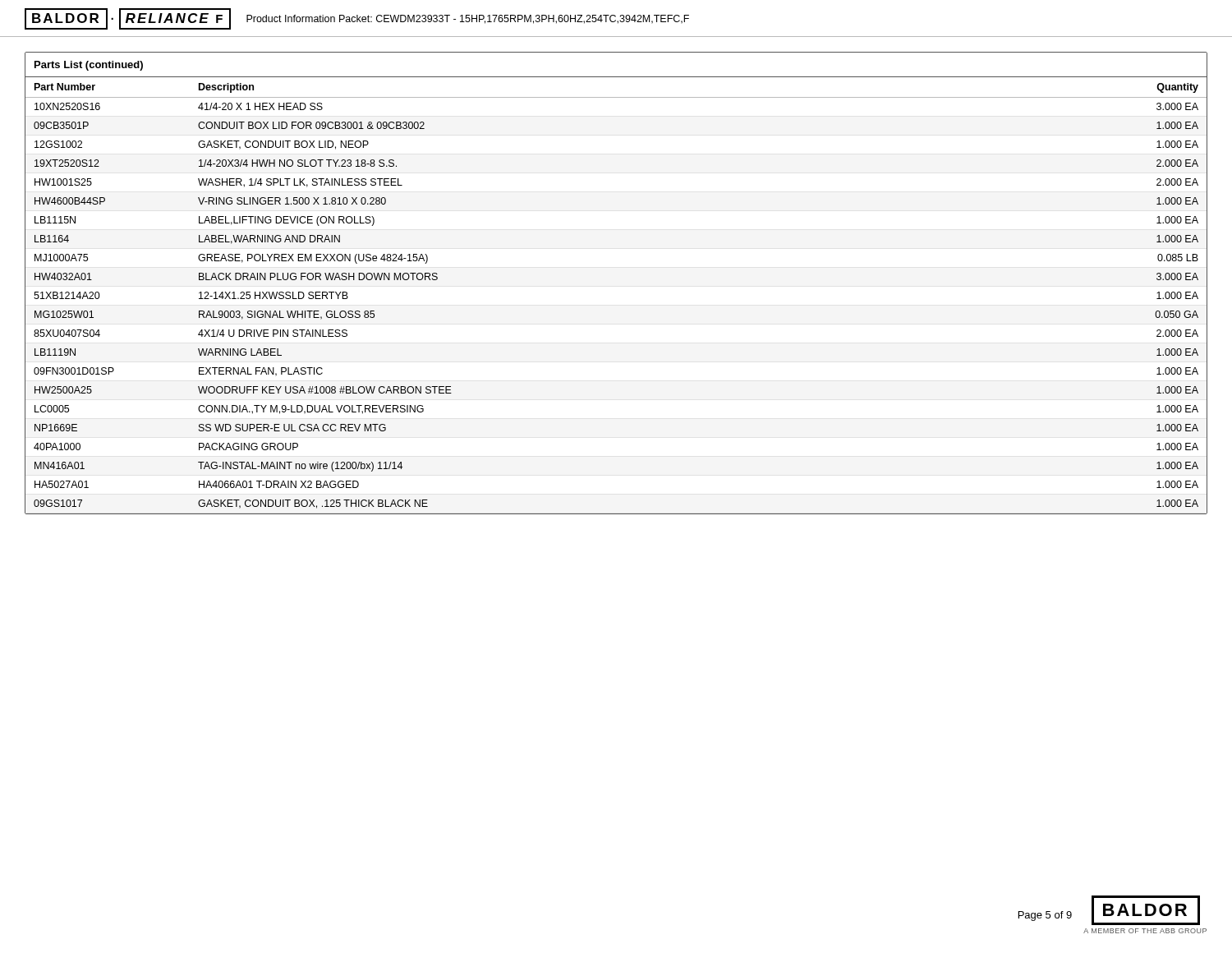
Task: Find the table that mentions "1.000 EA"
Action: pos(616,283)
